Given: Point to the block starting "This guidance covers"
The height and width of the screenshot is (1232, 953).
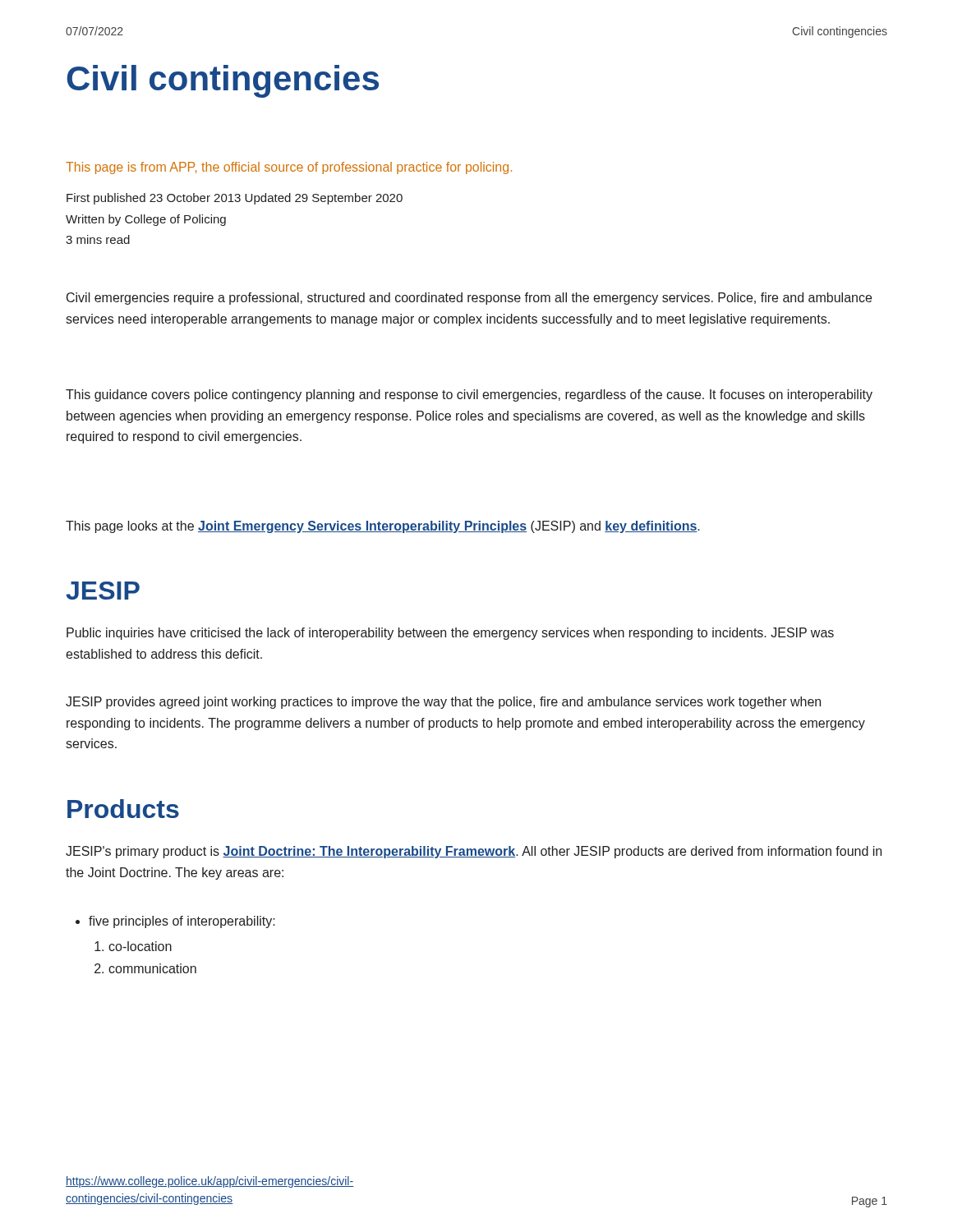Looking at the screenshot, I should click(469, 416).
